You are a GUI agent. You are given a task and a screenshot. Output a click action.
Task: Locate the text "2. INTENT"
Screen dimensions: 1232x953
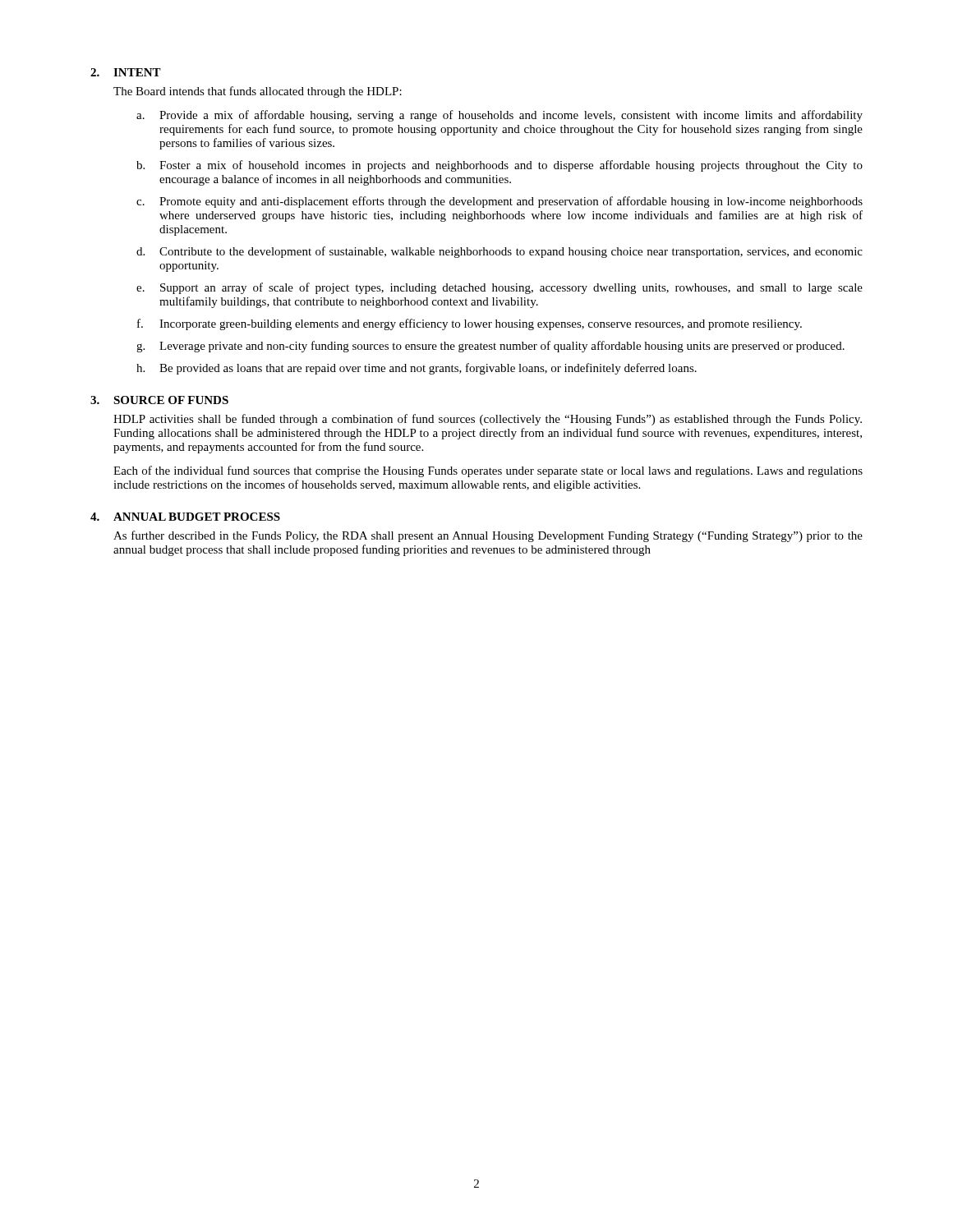126,73
